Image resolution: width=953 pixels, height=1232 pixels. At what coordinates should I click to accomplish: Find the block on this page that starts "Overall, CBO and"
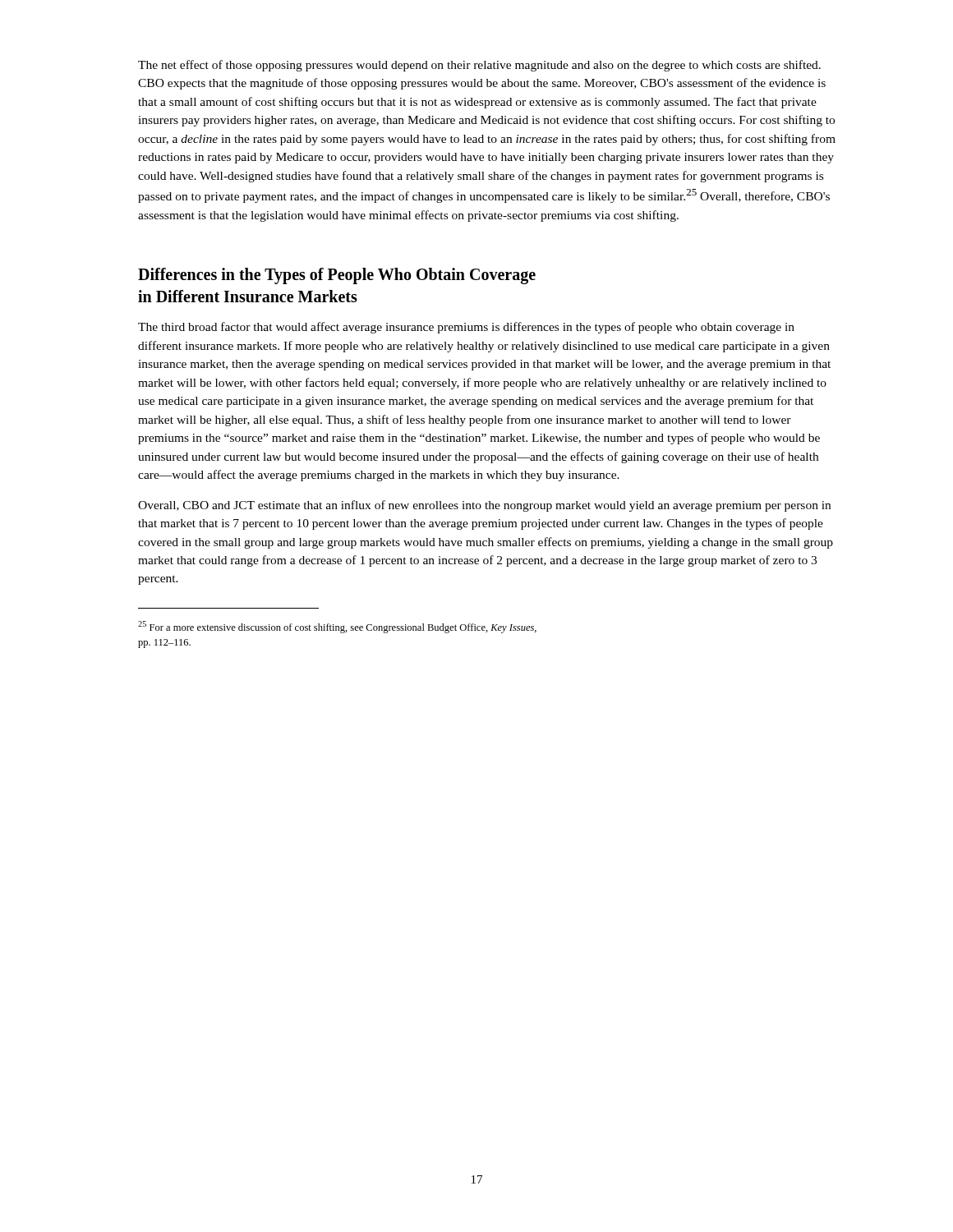pyautogui.click(x=488, y=542)
